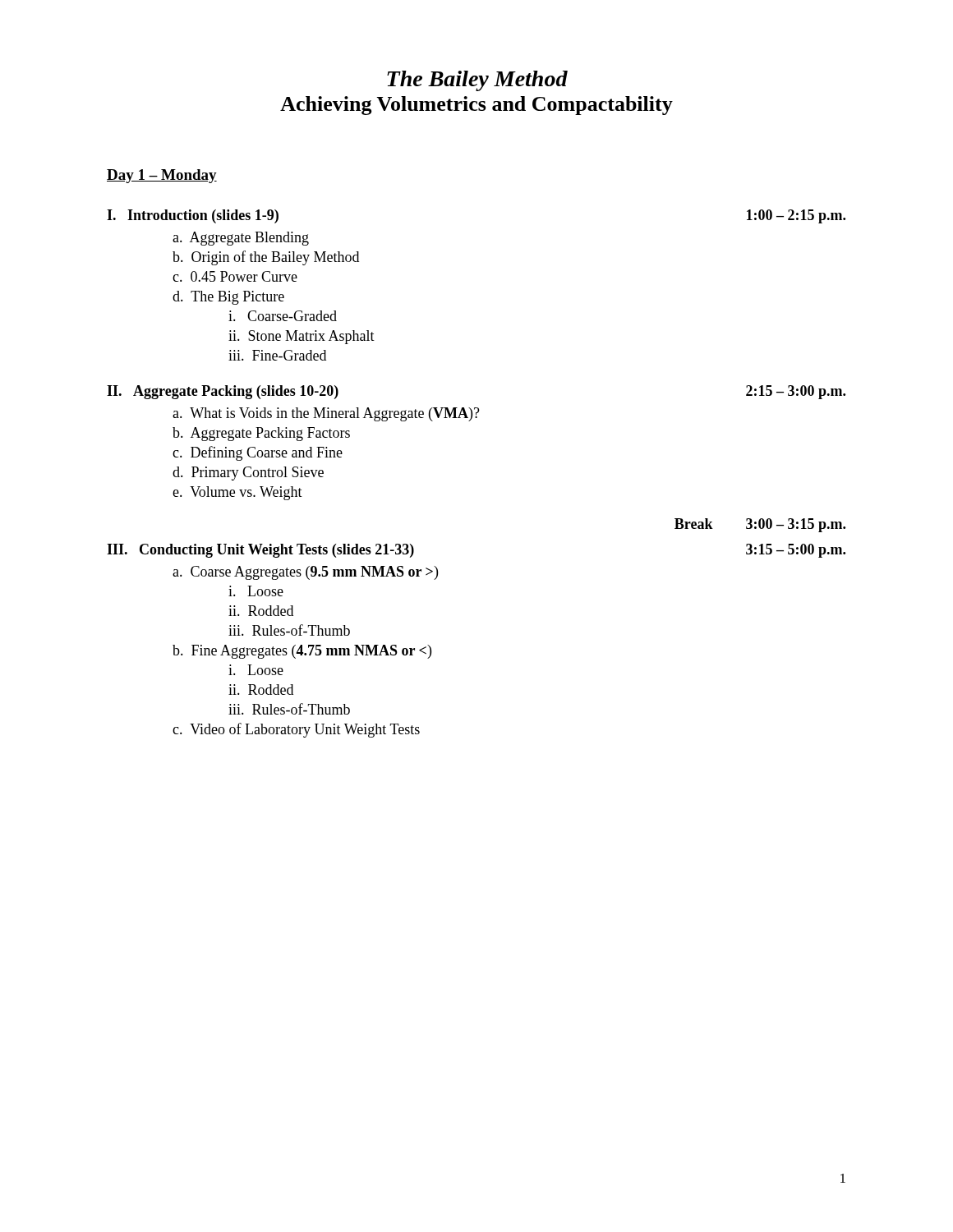Find the list item with the text "a. What is Voids in the"

(326, 413)
